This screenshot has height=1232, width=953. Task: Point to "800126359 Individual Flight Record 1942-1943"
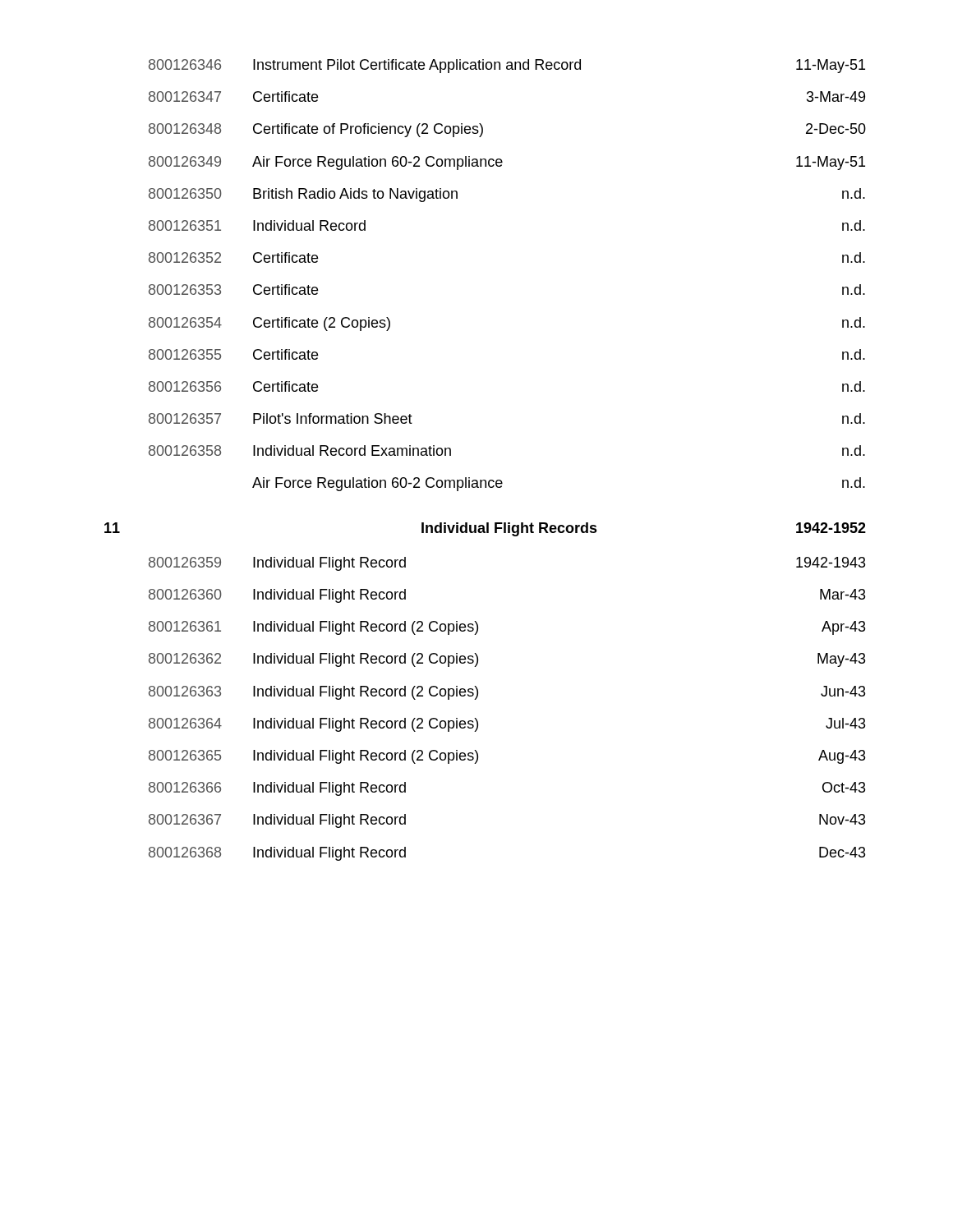click(184, 564)
